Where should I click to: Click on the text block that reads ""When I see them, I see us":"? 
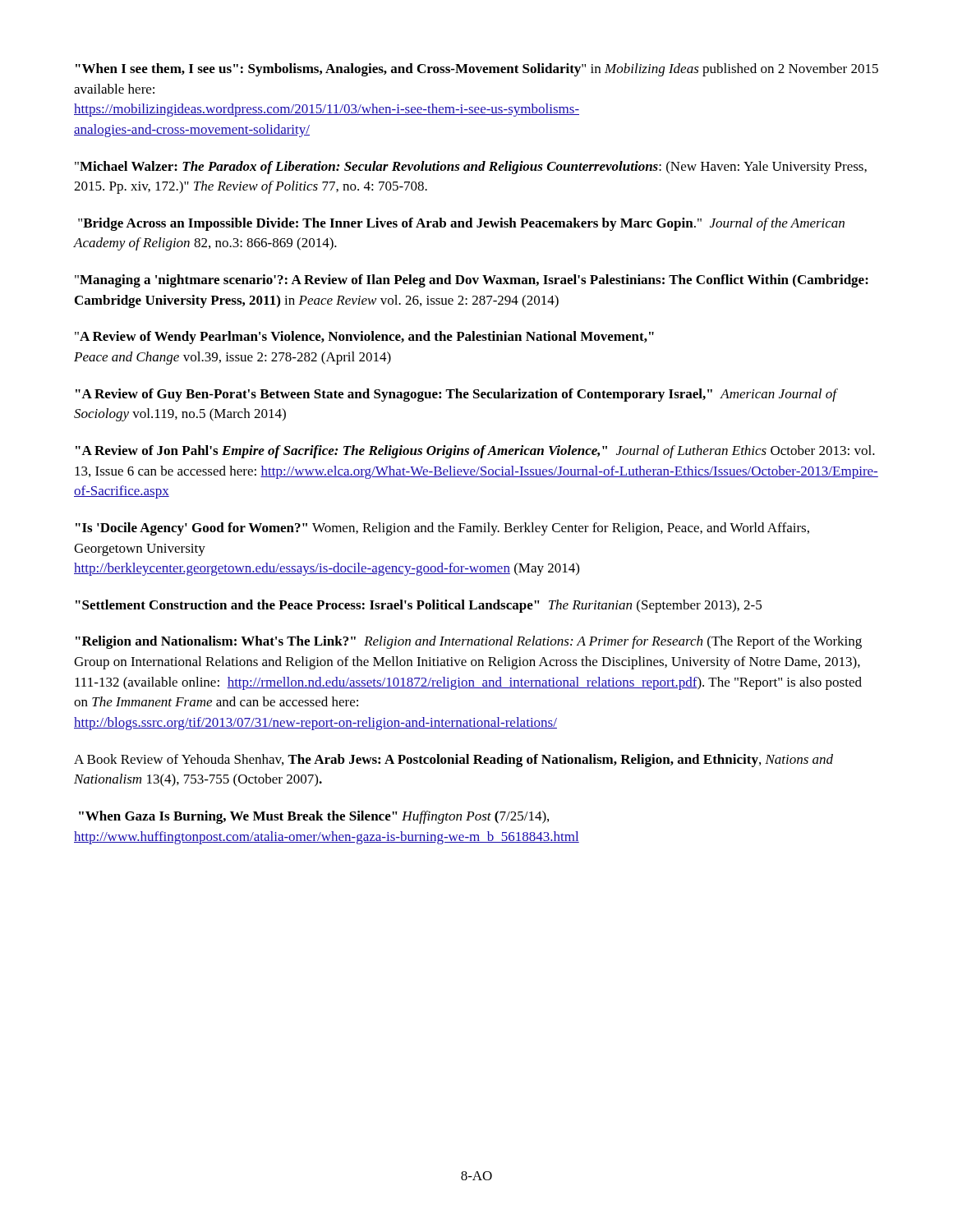point(476,99)
